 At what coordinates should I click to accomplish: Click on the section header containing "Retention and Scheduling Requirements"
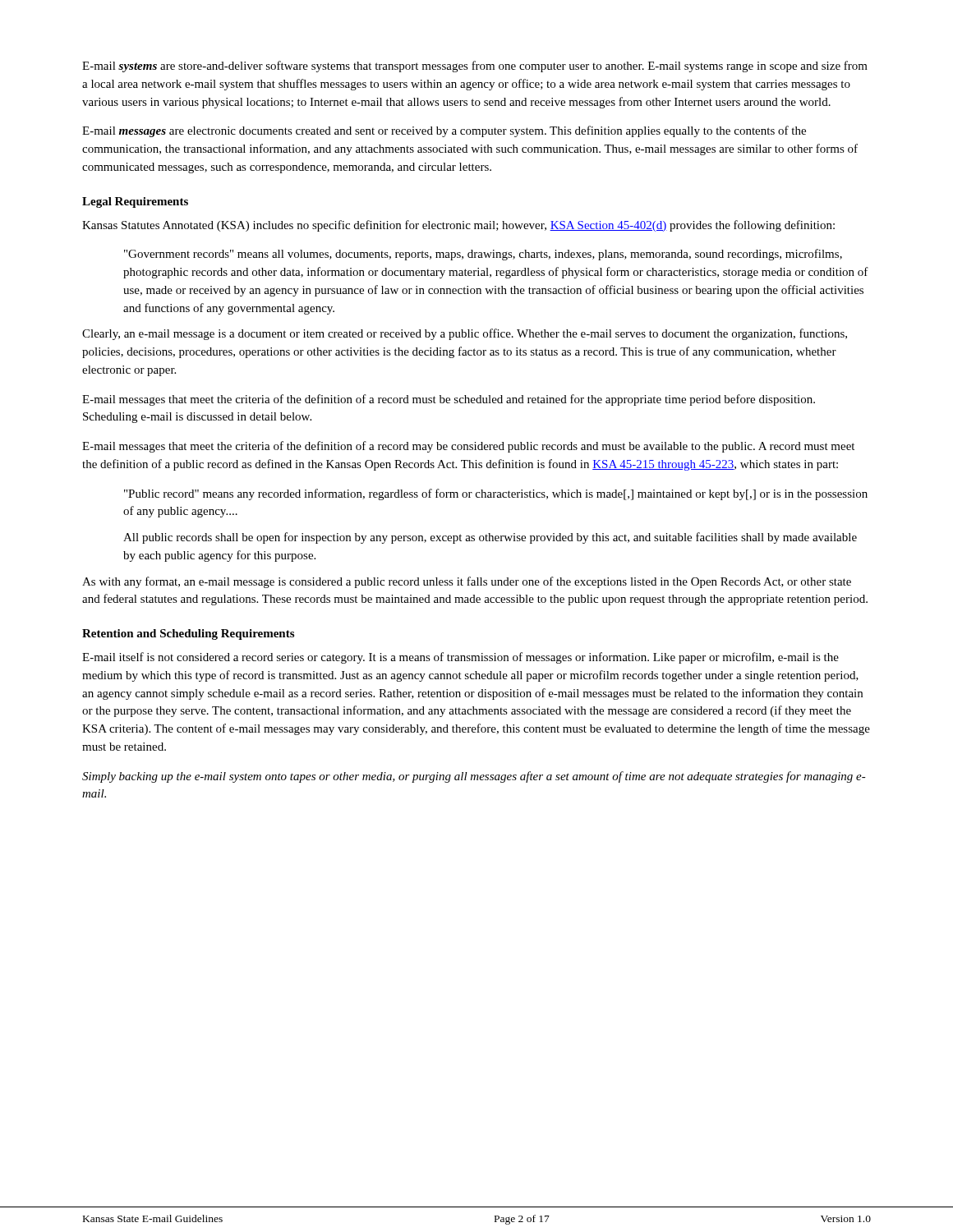pyautogui.click(x=188, y=633)
